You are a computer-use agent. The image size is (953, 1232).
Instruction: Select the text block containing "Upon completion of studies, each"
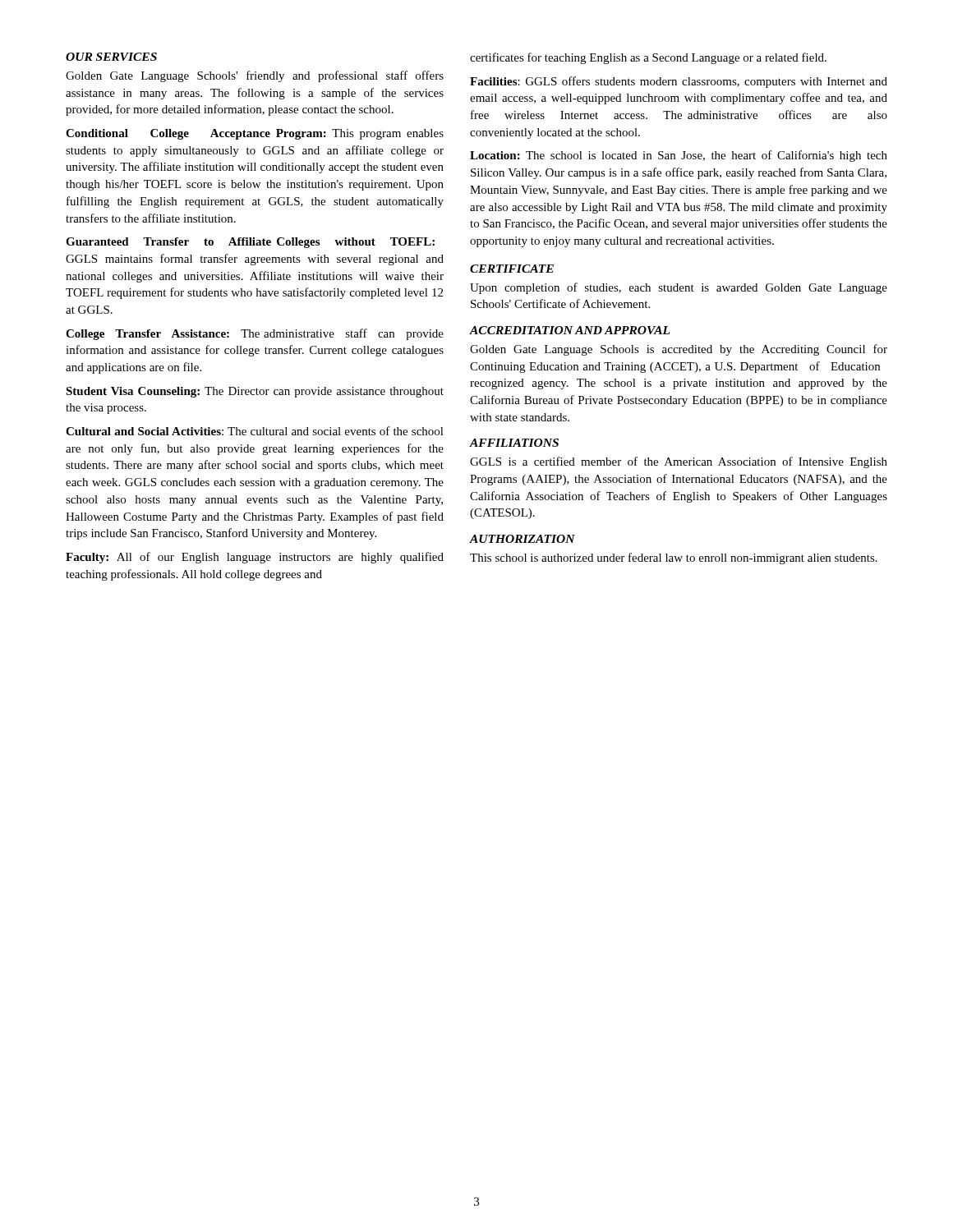679,296
